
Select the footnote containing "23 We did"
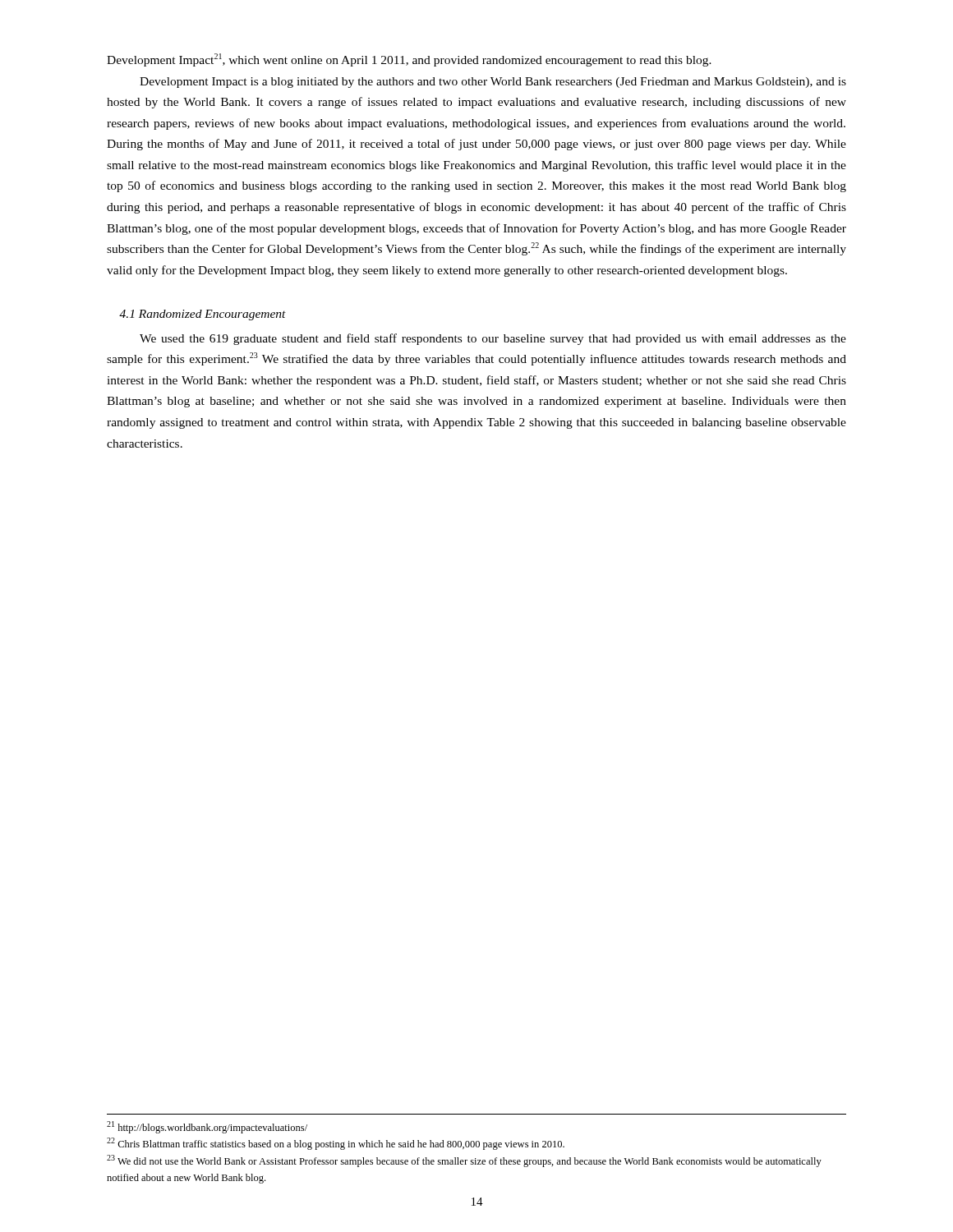click(x=476, y=1170)
